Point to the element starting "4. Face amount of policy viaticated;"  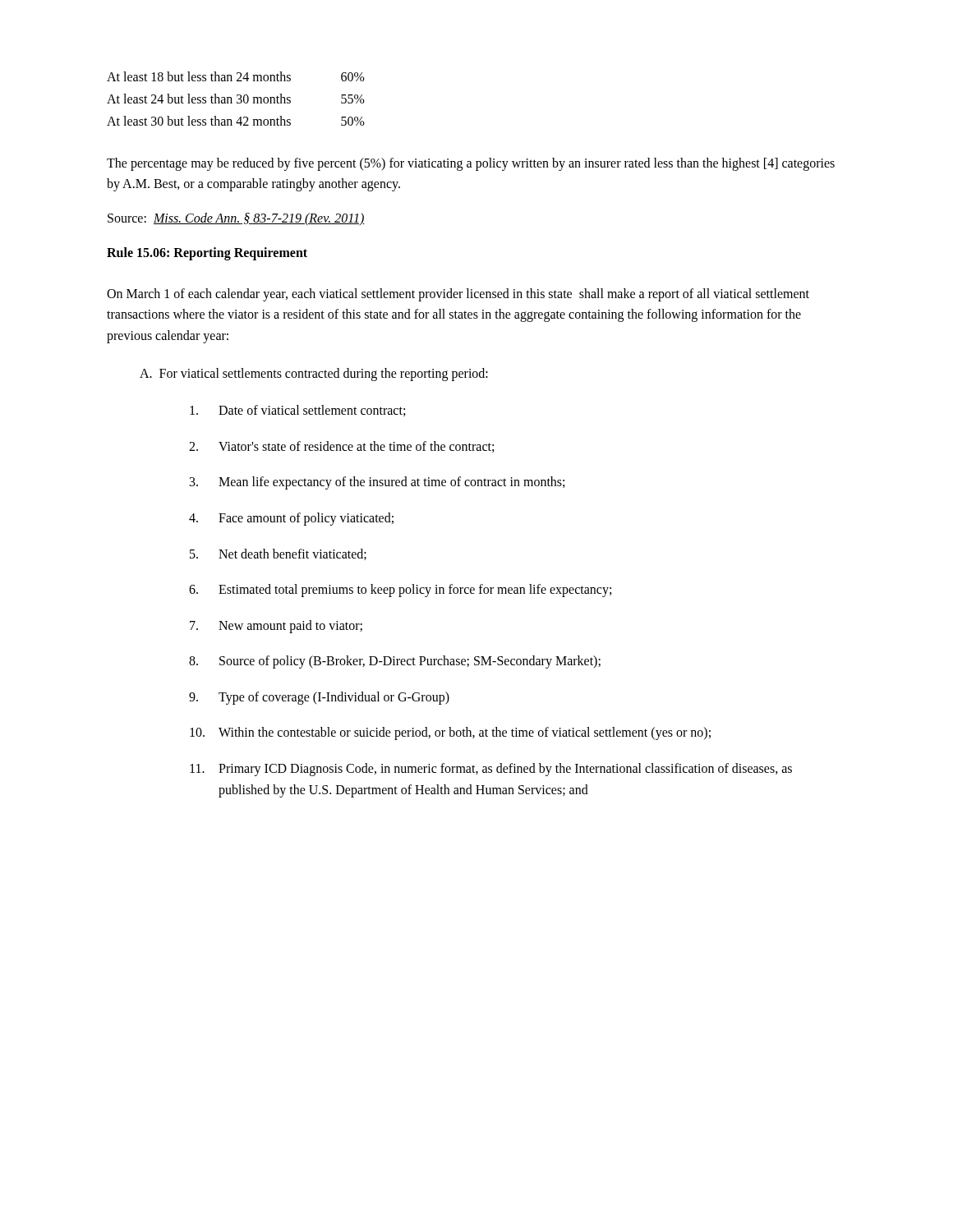coord(291,519)
